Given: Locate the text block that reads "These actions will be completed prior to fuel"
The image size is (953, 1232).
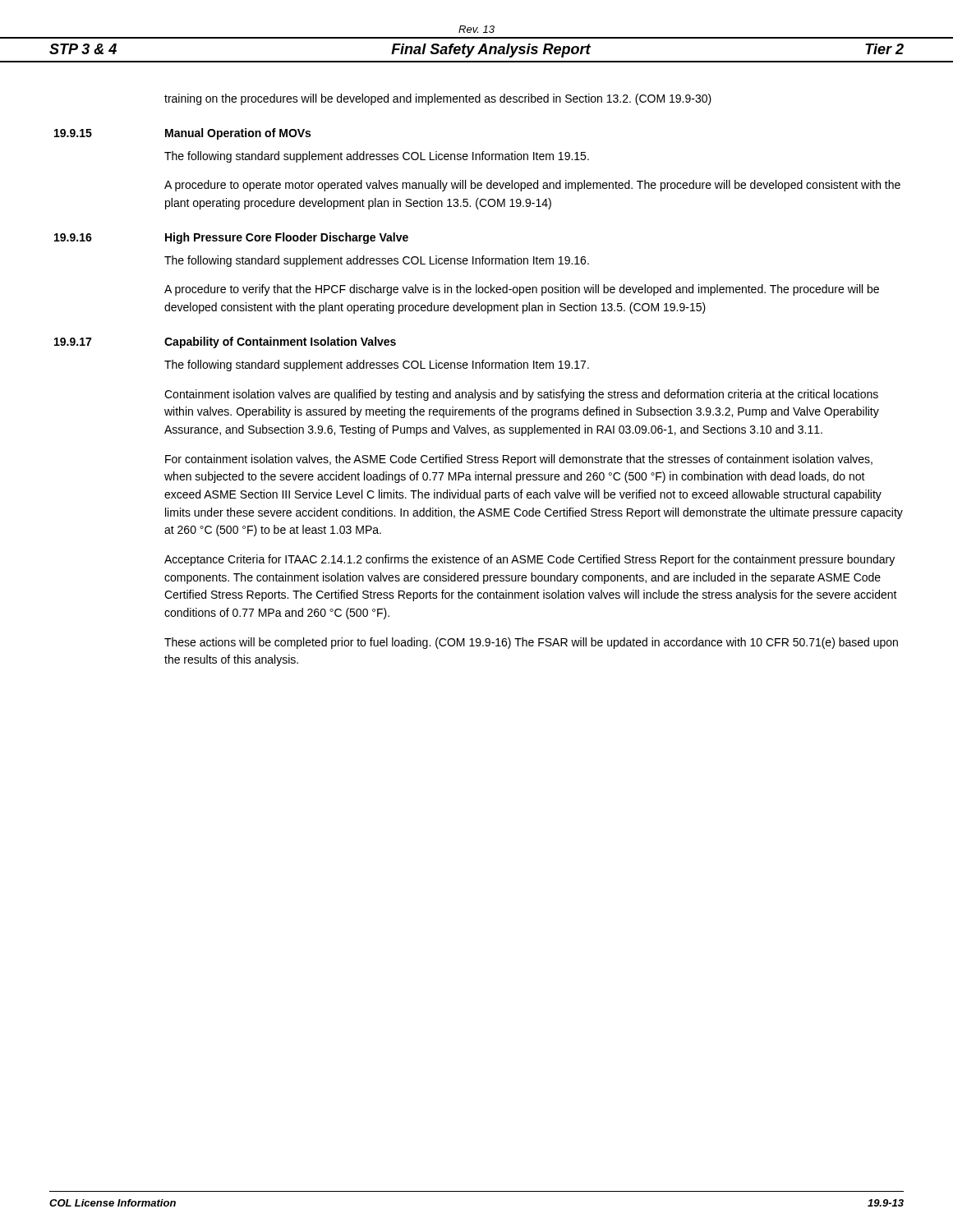Looking at the screenshot, I should [531, 651].
